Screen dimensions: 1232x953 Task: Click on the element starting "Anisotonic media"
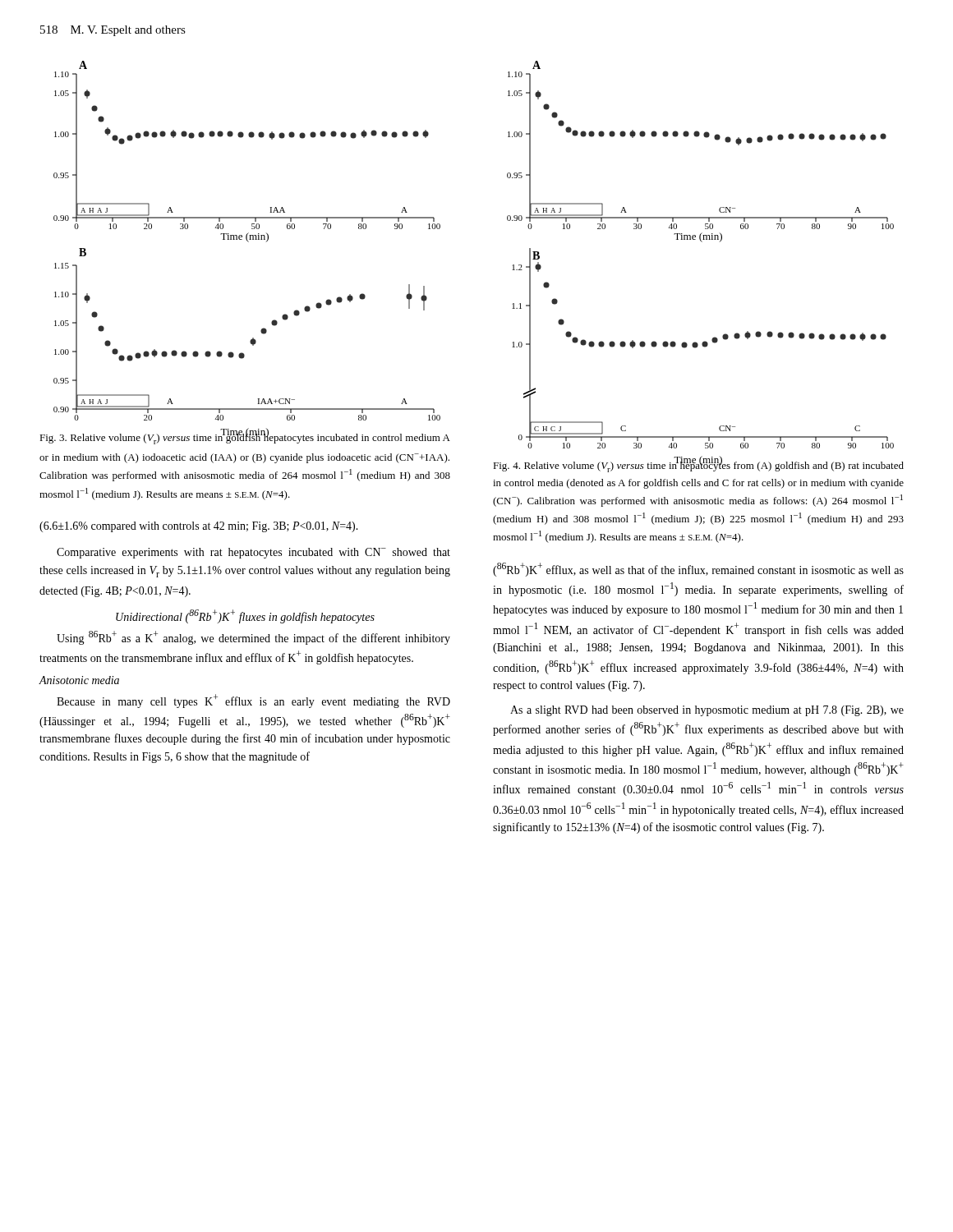pyautogui.click(x=80, y=680)
